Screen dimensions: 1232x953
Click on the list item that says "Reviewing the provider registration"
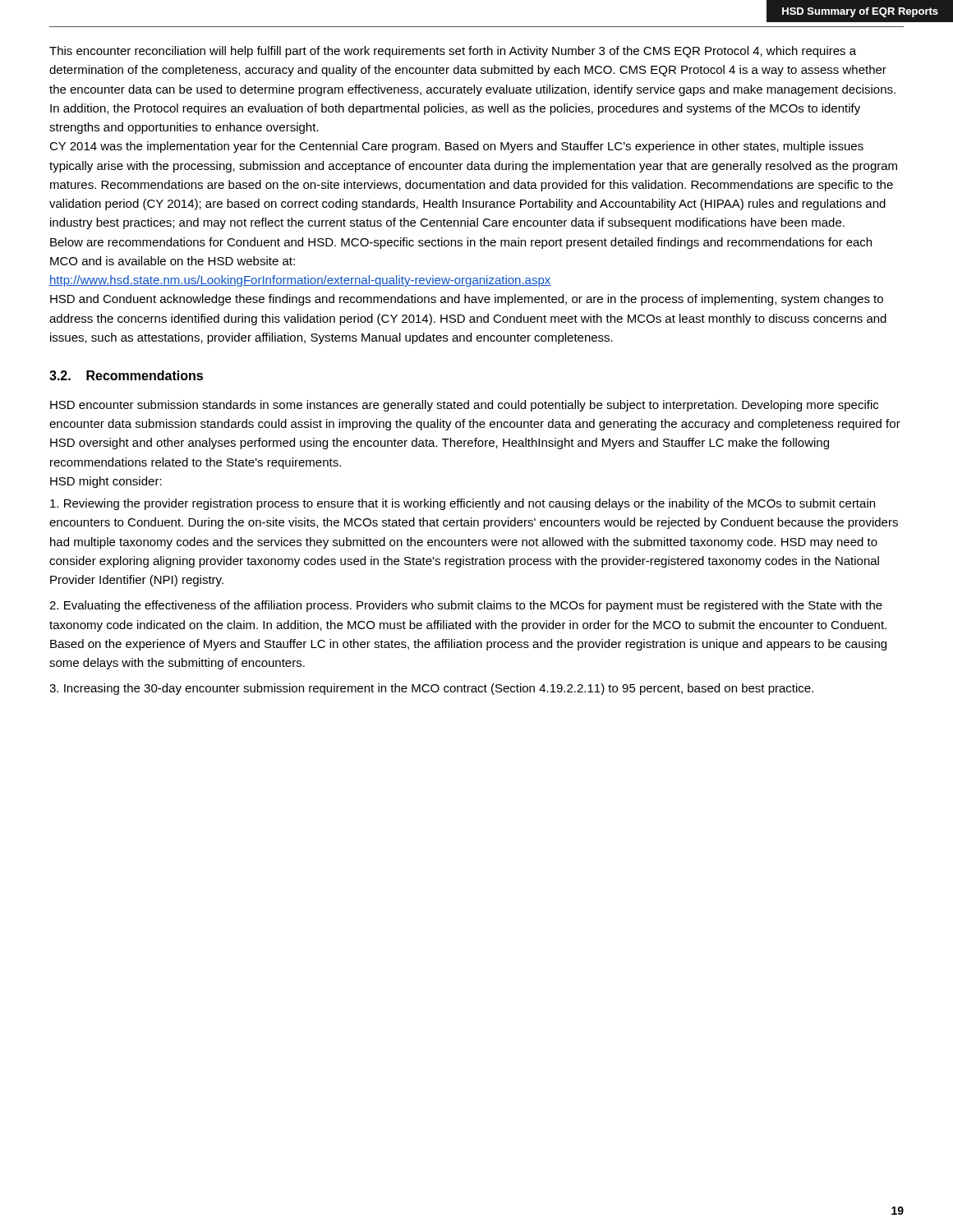(474, 541)
